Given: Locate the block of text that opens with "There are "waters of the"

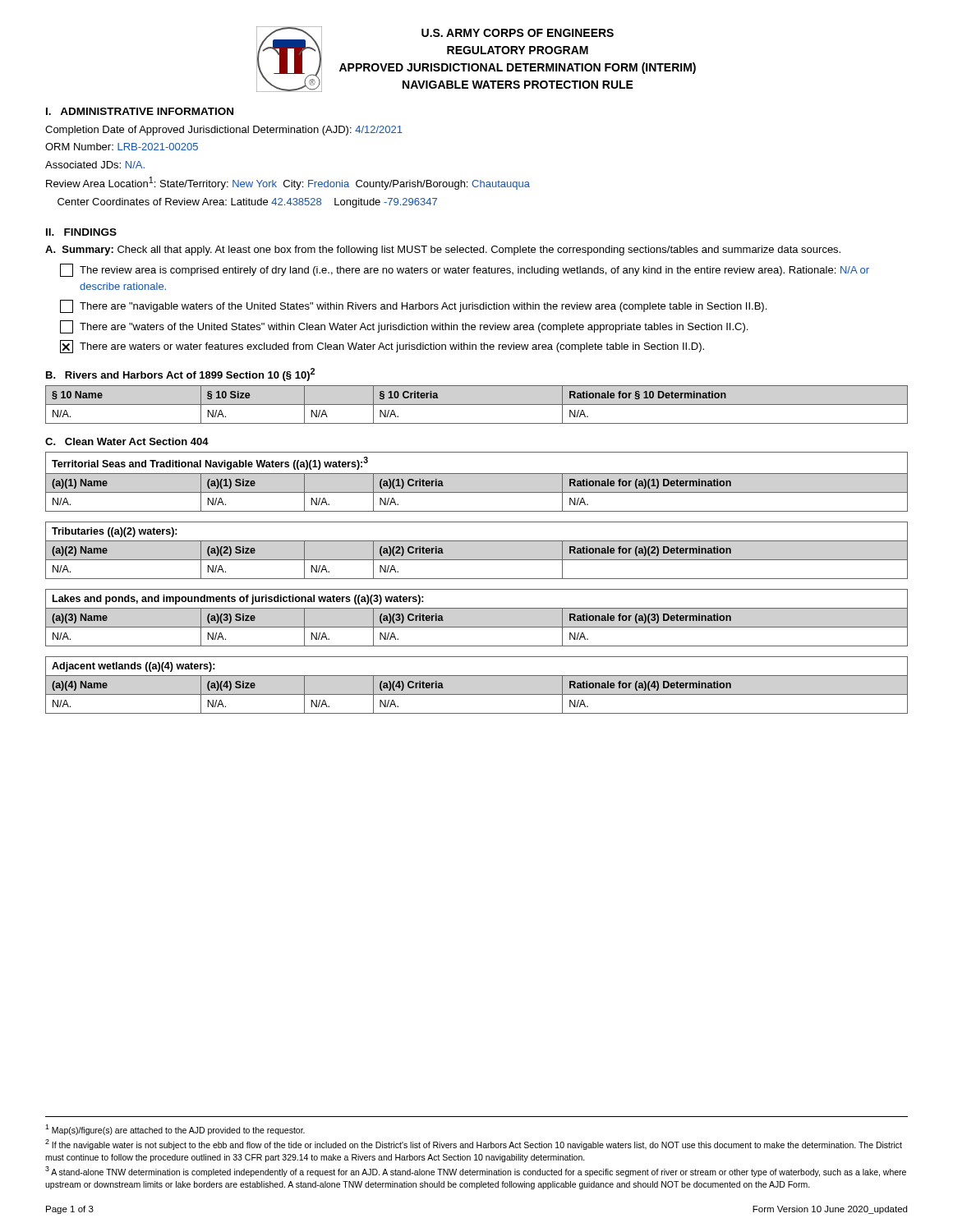Looking at the screenshot, I should [404, 326].
